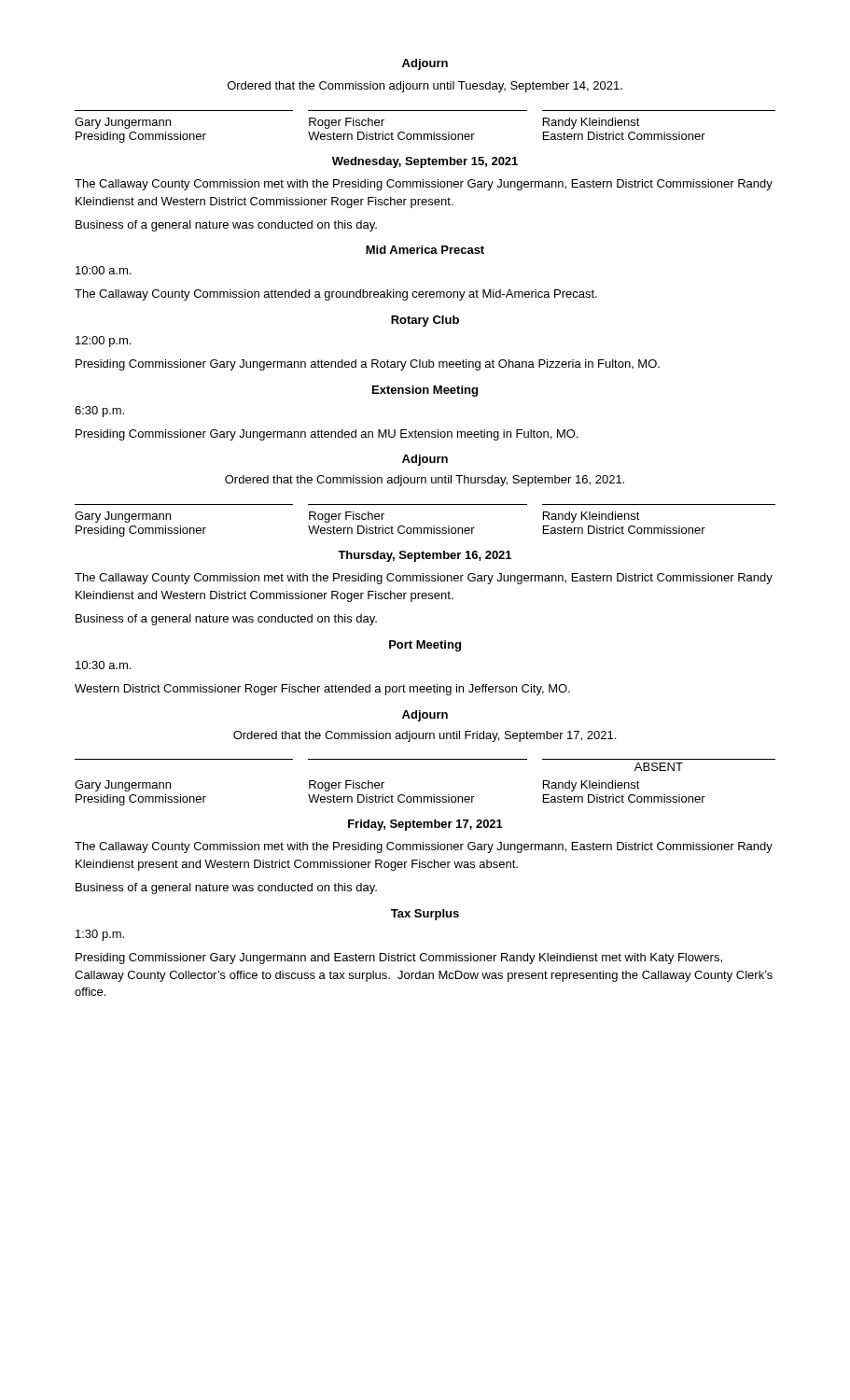Select the section header with the text "Tax Surplus"
850x1400 pixels.
(x=425, y=913)
